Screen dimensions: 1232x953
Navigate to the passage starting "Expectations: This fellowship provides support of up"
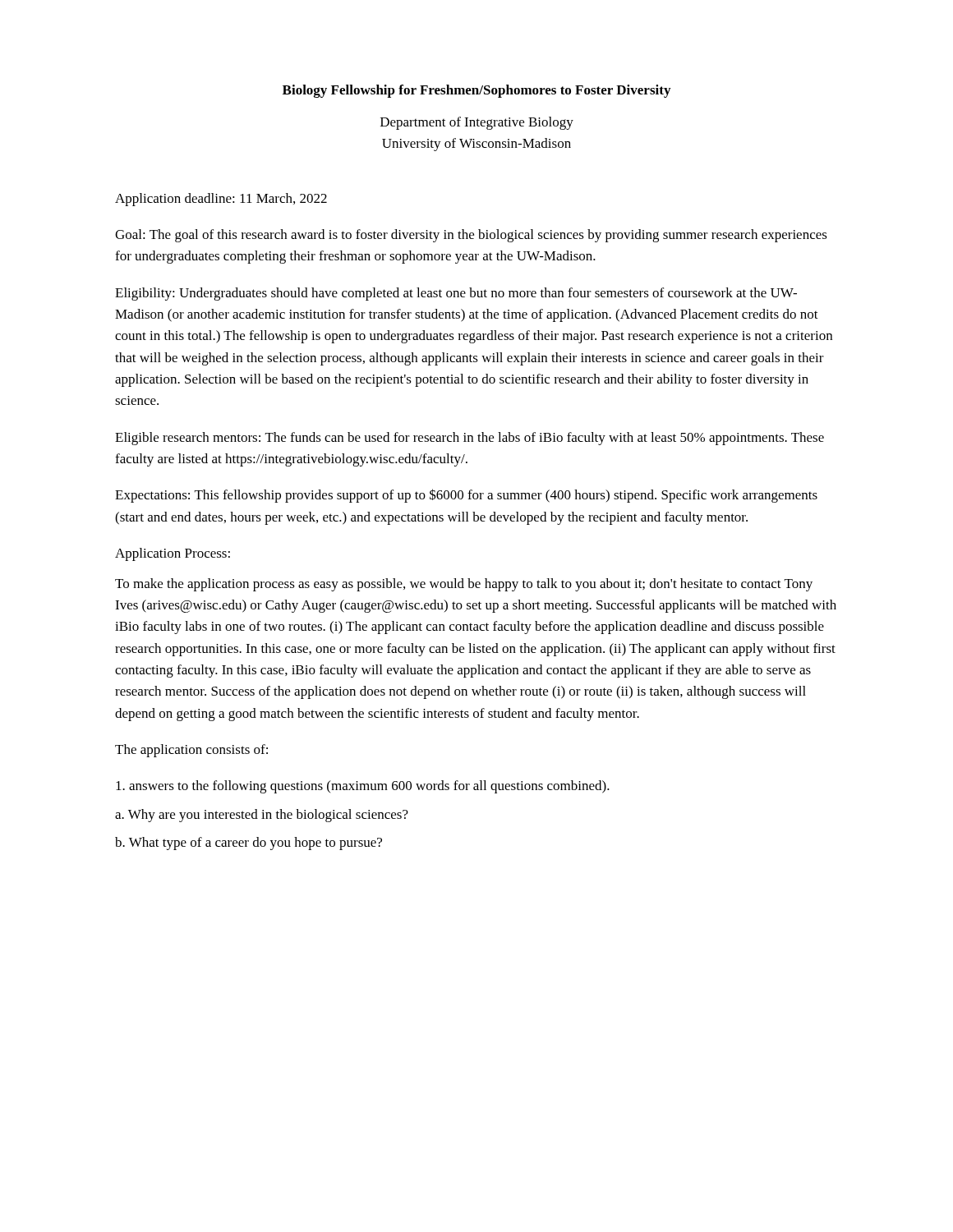coord(466,506)
